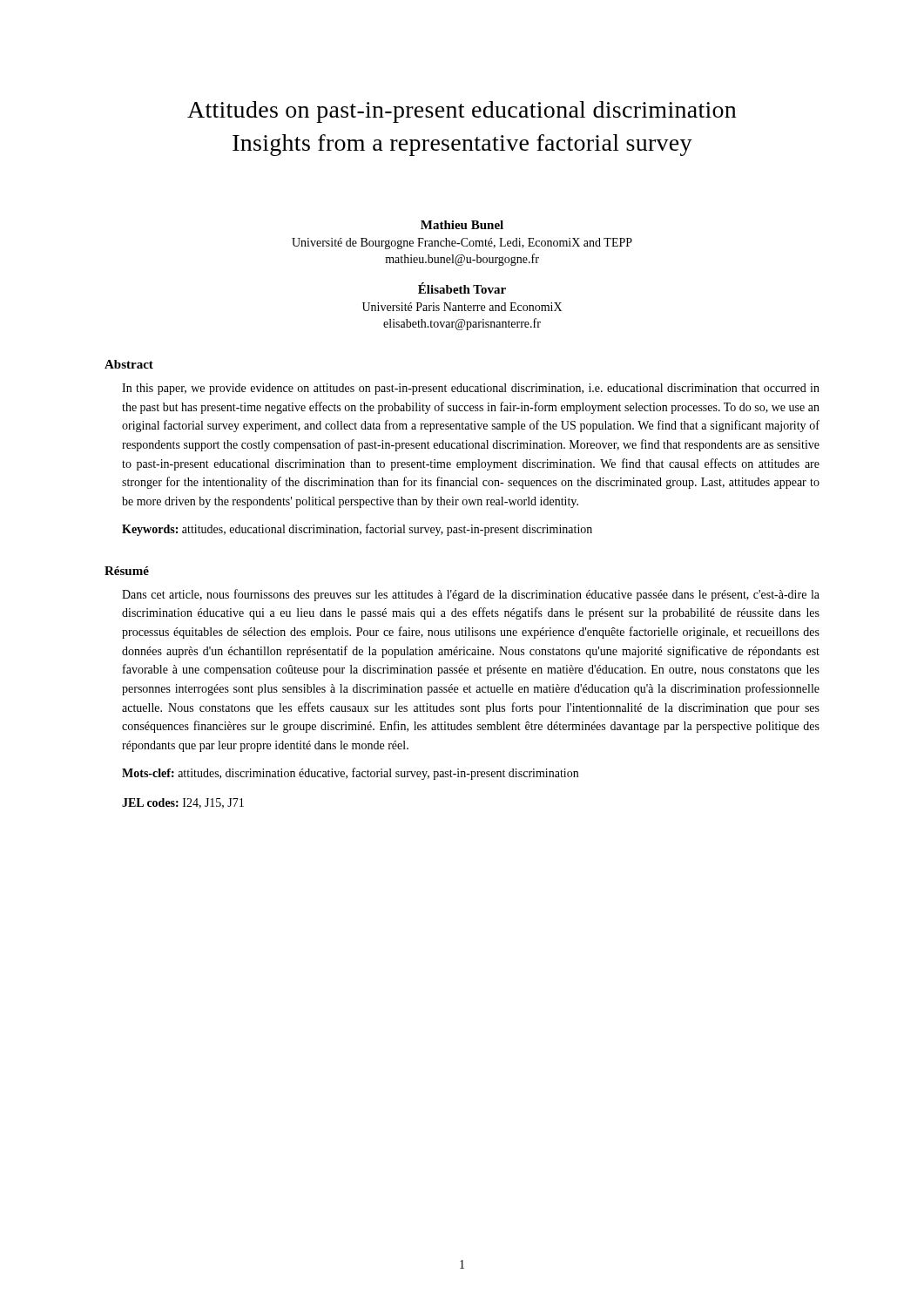924x1307 pixels.
Task: Point to the region starting "Dans cet article, nous fournissons des"
Action: [x=471, y=670]
